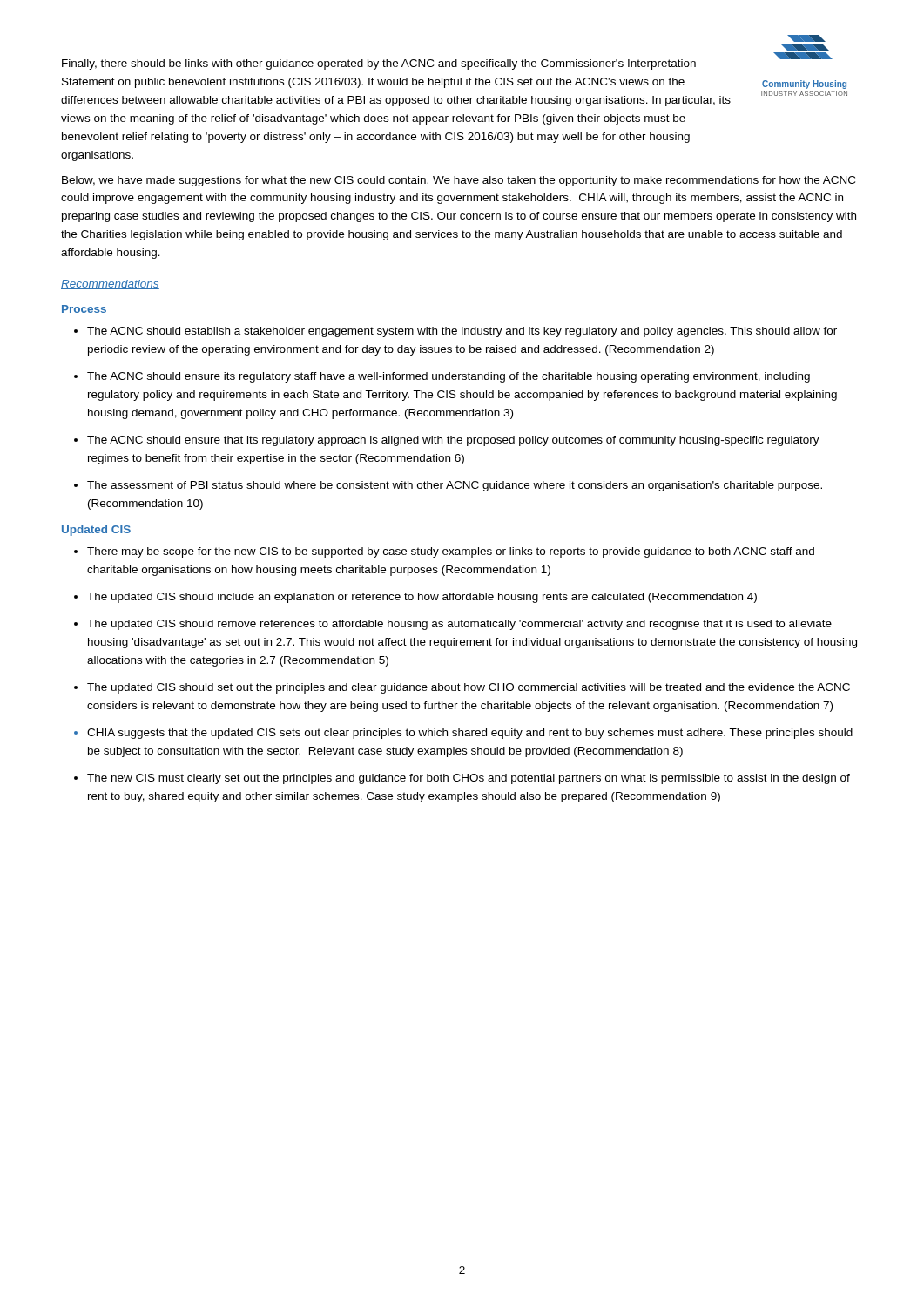Where is the passage that starts "The updated CIS should include"?
The image size is (924, 1307).
pyautogui.click(x=422, y=597)
